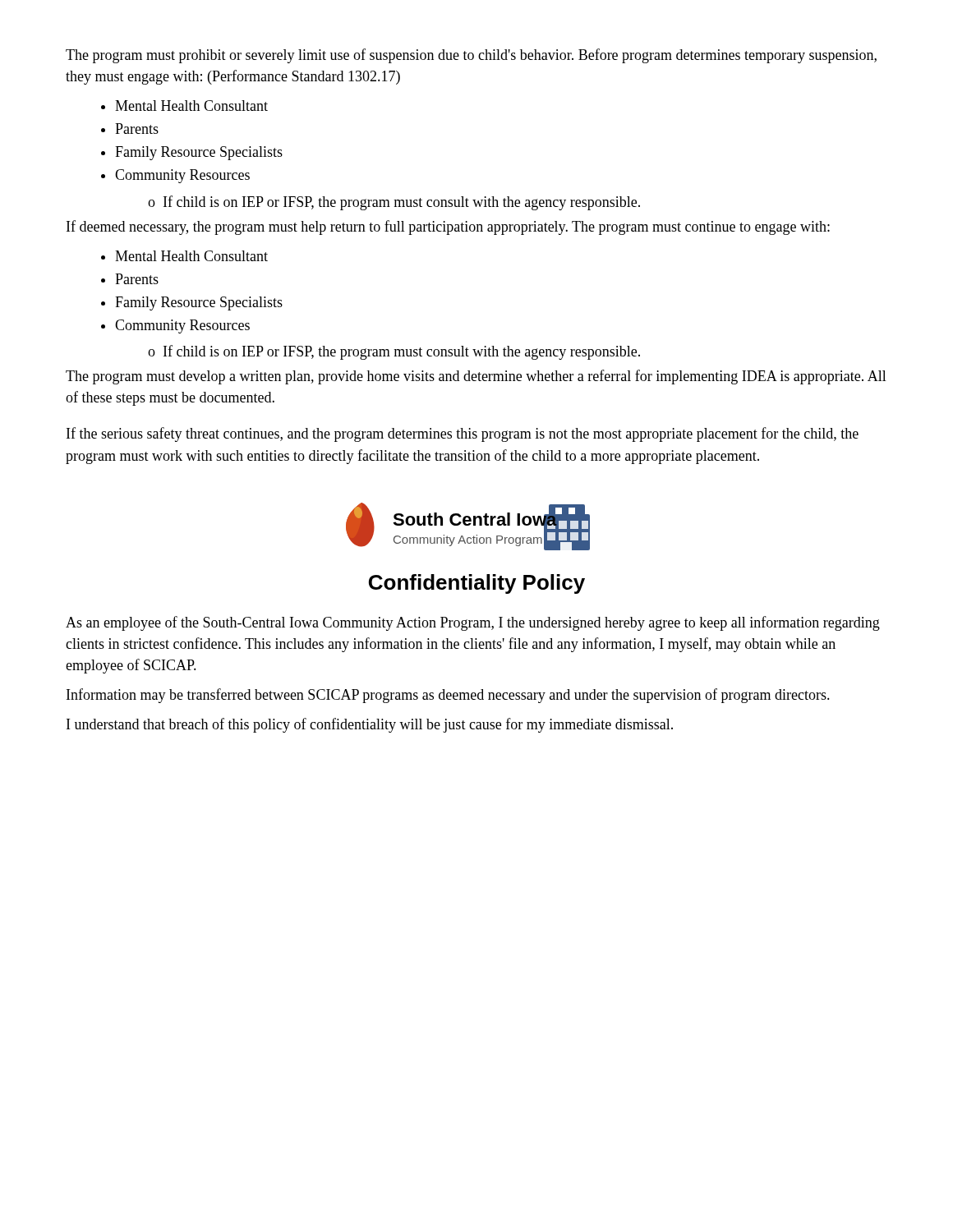Locate the text "Confidentiality Policy"
The height and width of the screenshot is (1232, 953).
click(476, 582)
